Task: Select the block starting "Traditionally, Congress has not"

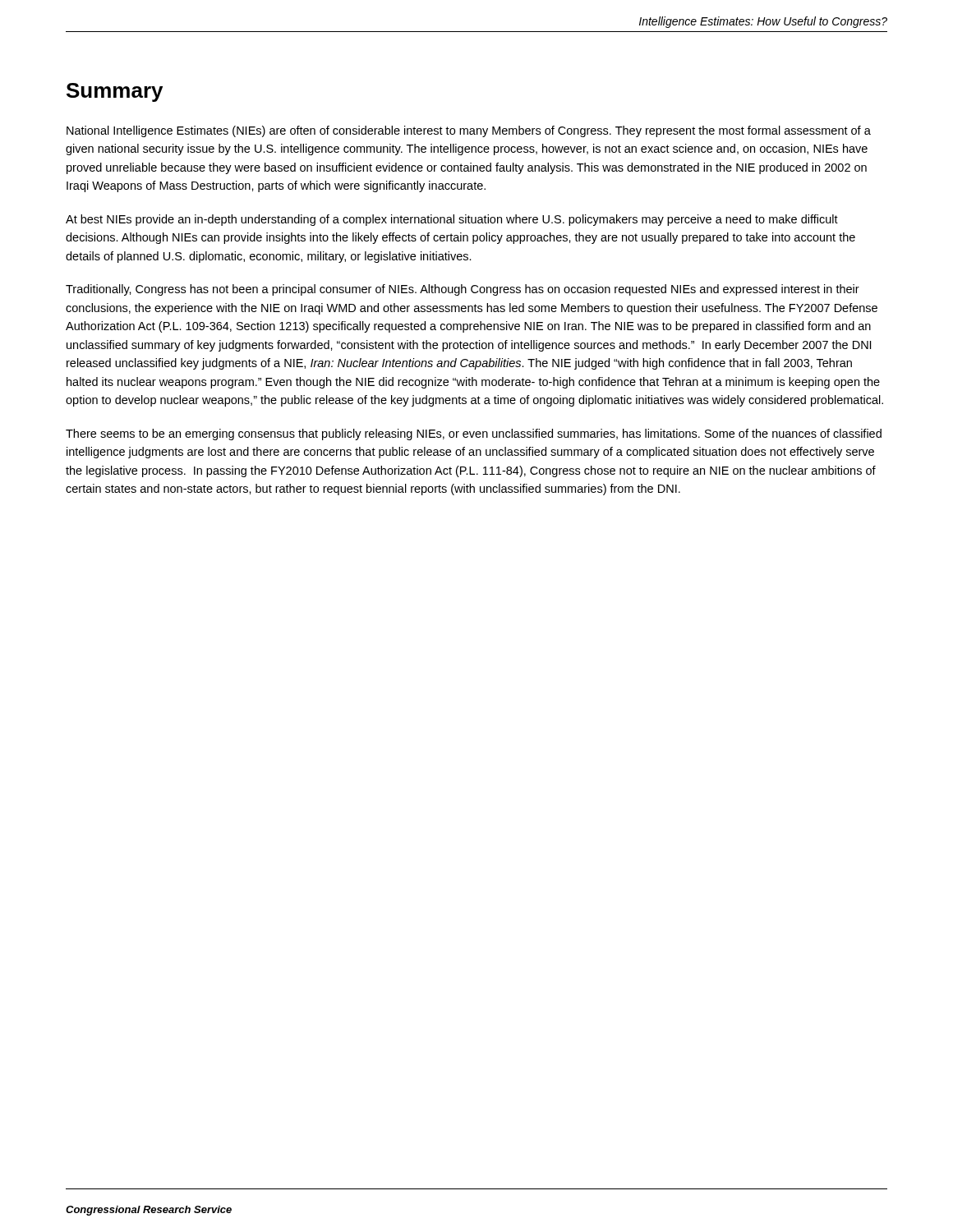Action: tap(475, 345)
